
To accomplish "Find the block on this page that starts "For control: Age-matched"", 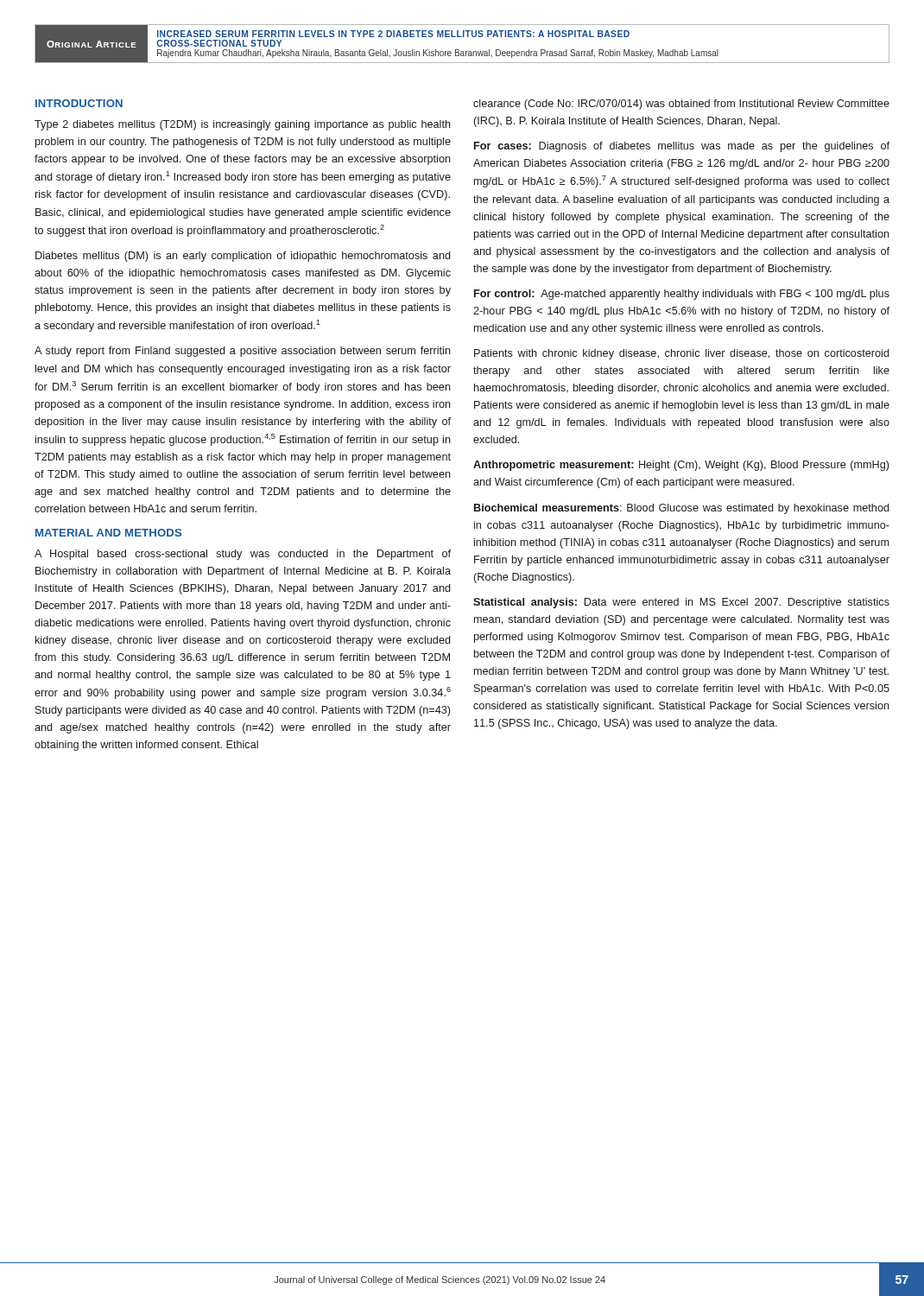I will (681, 311).
